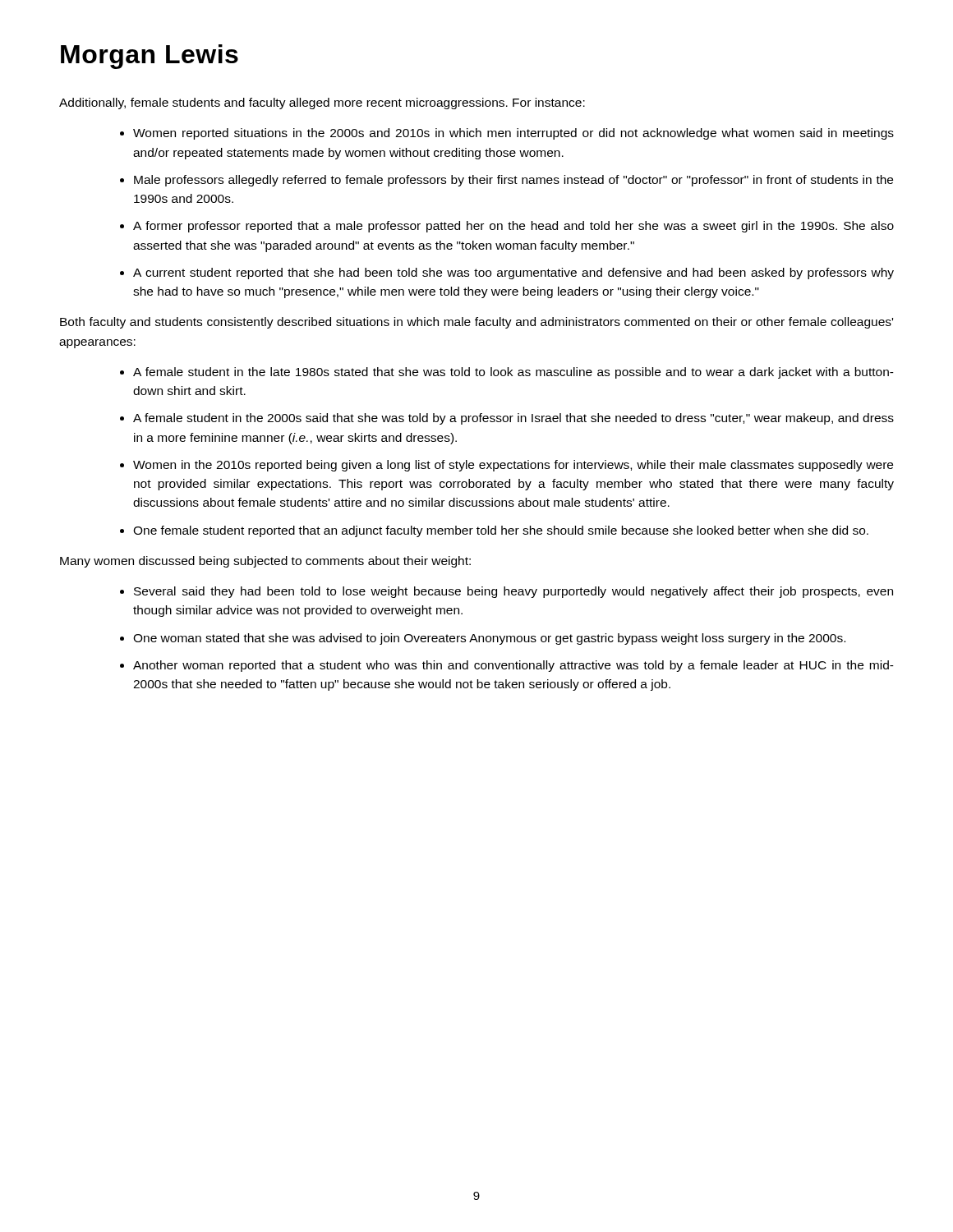Find the element starting "A former professor reported that a male professor"
Viewport: 953px width, 1232px height.
tap(476, 235)
